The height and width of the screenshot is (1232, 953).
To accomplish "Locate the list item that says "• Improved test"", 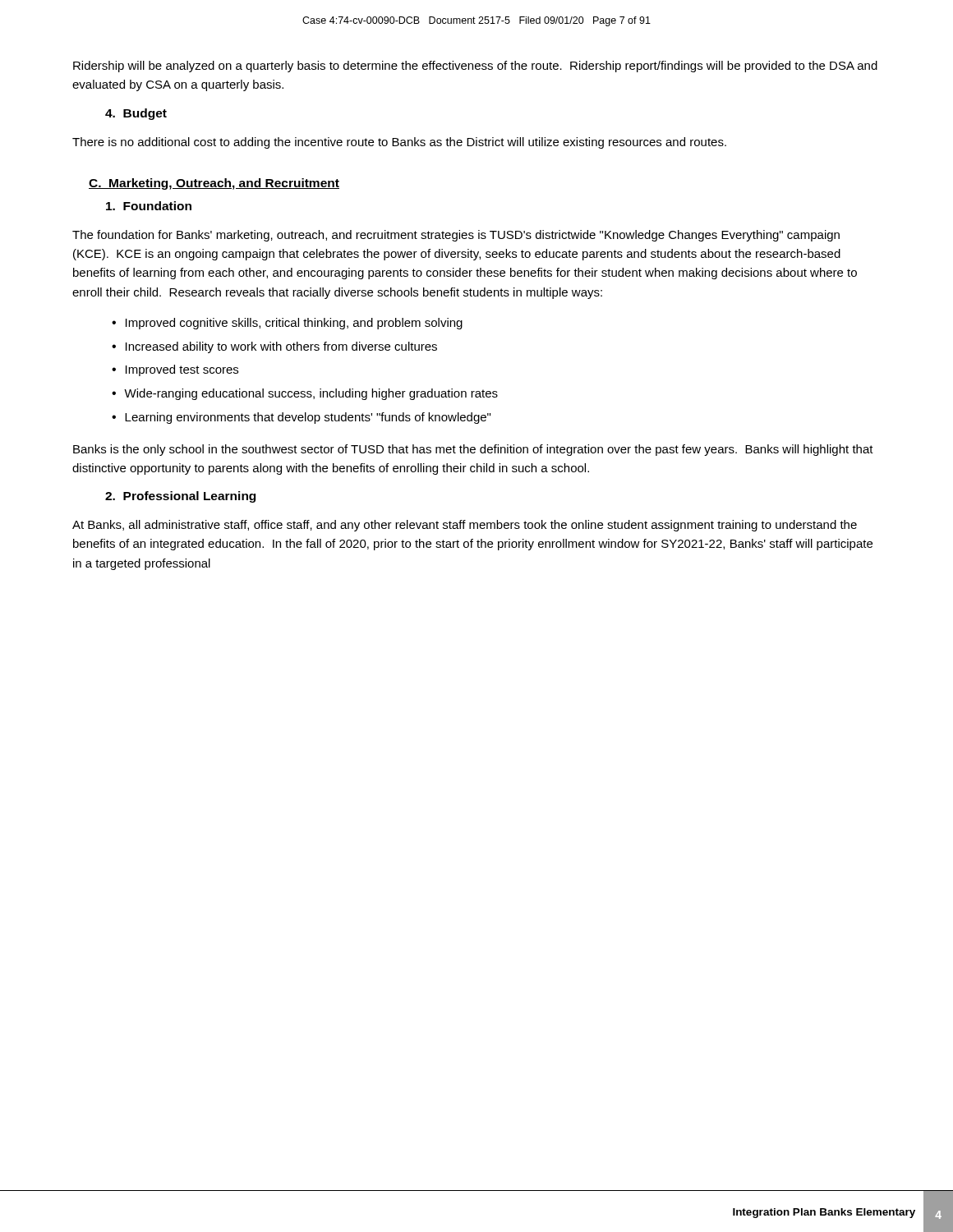I will [175, 370].
